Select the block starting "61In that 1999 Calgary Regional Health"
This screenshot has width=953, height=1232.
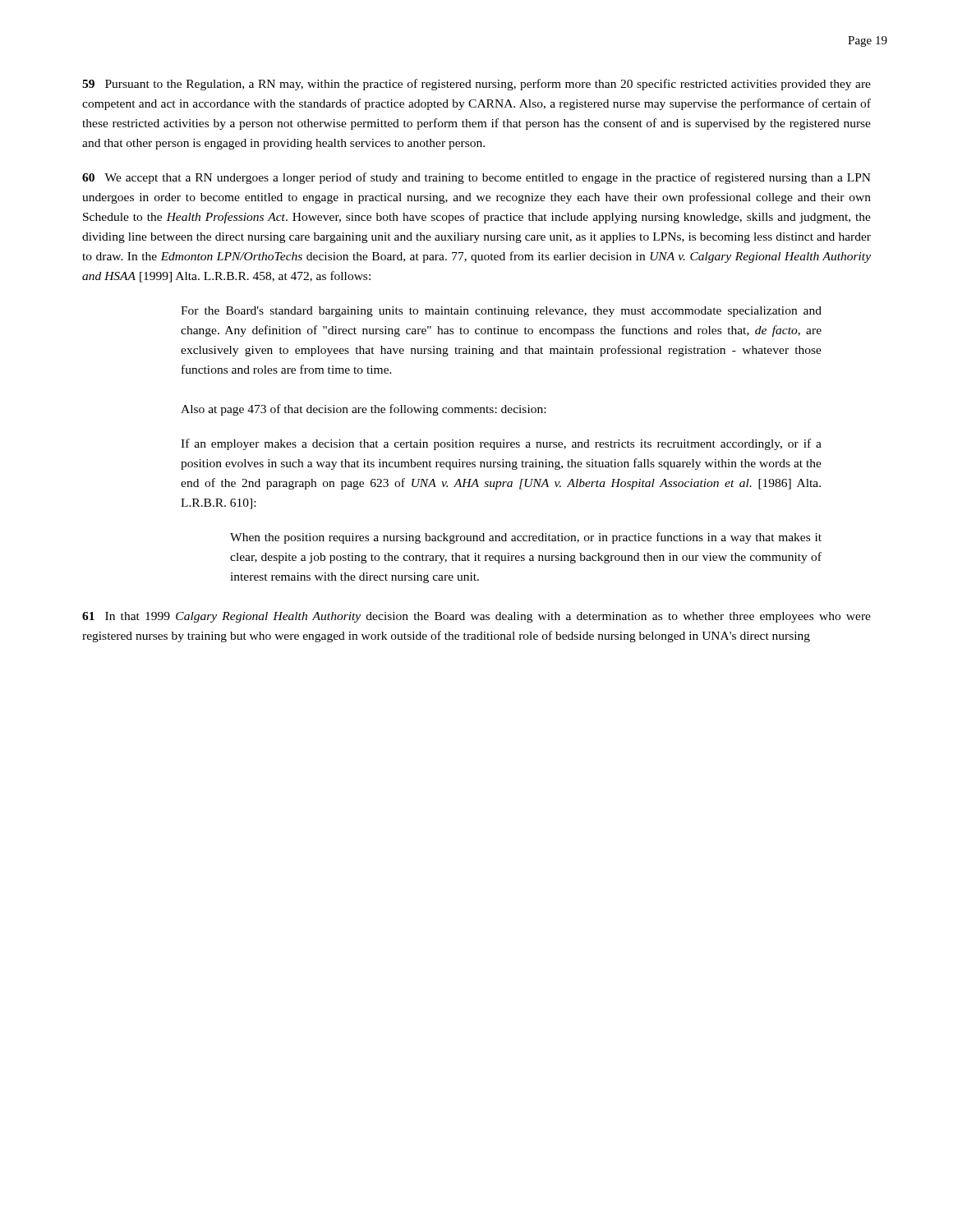476,626
